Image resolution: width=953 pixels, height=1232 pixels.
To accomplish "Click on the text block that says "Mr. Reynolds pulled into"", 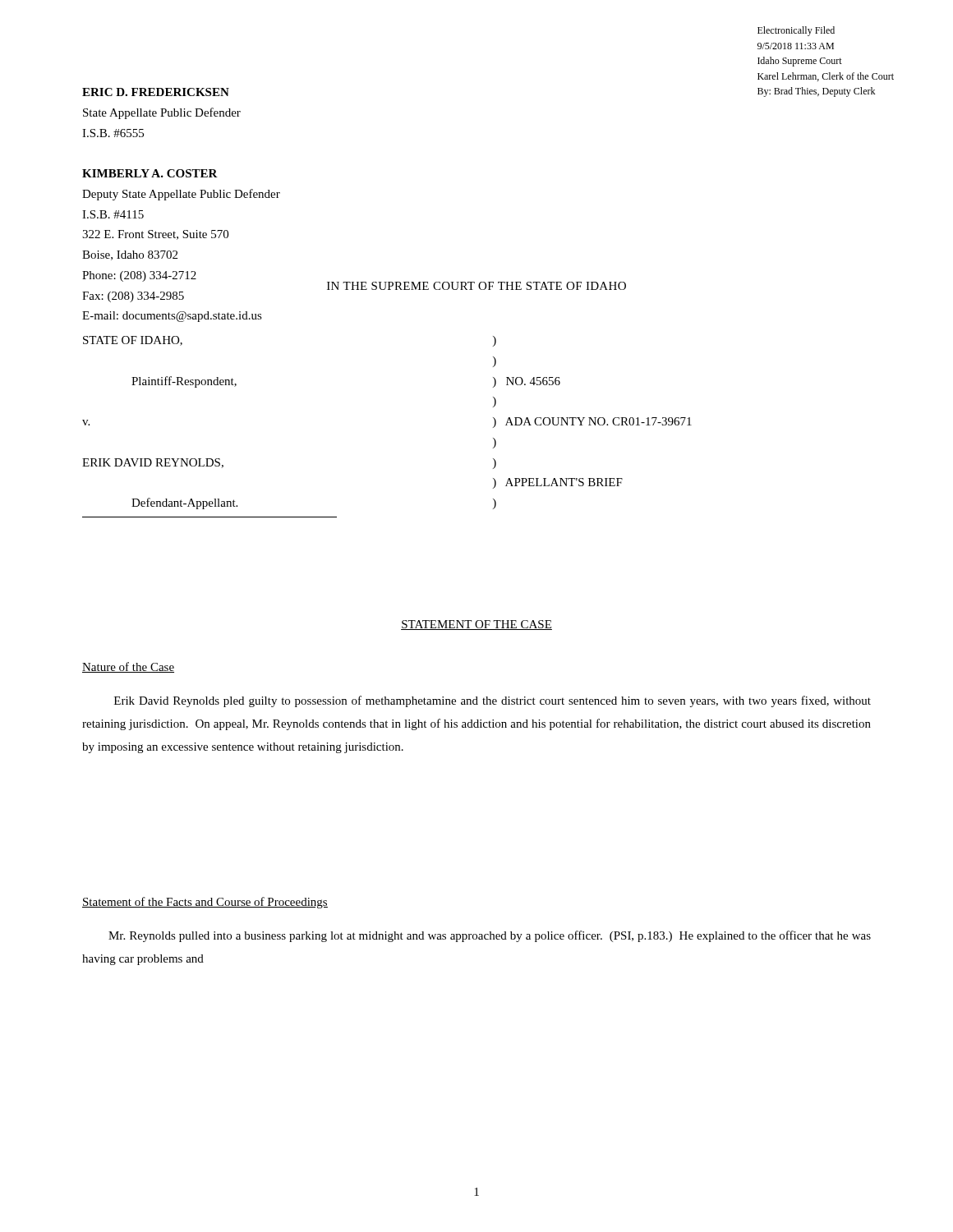I will (x=476, y=947).
